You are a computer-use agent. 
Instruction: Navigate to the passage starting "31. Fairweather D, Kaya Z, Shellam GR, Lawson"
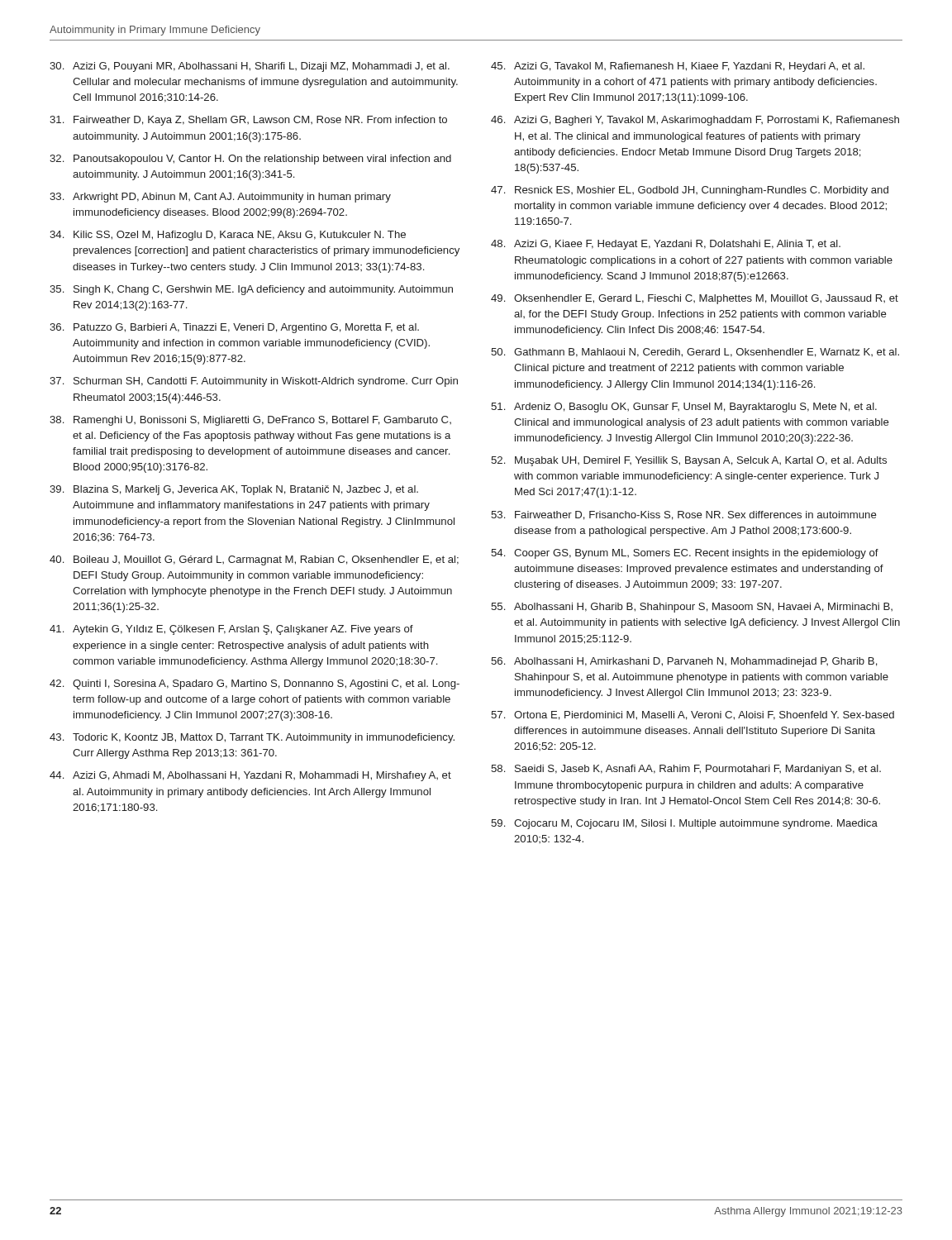tap(255, 128)
